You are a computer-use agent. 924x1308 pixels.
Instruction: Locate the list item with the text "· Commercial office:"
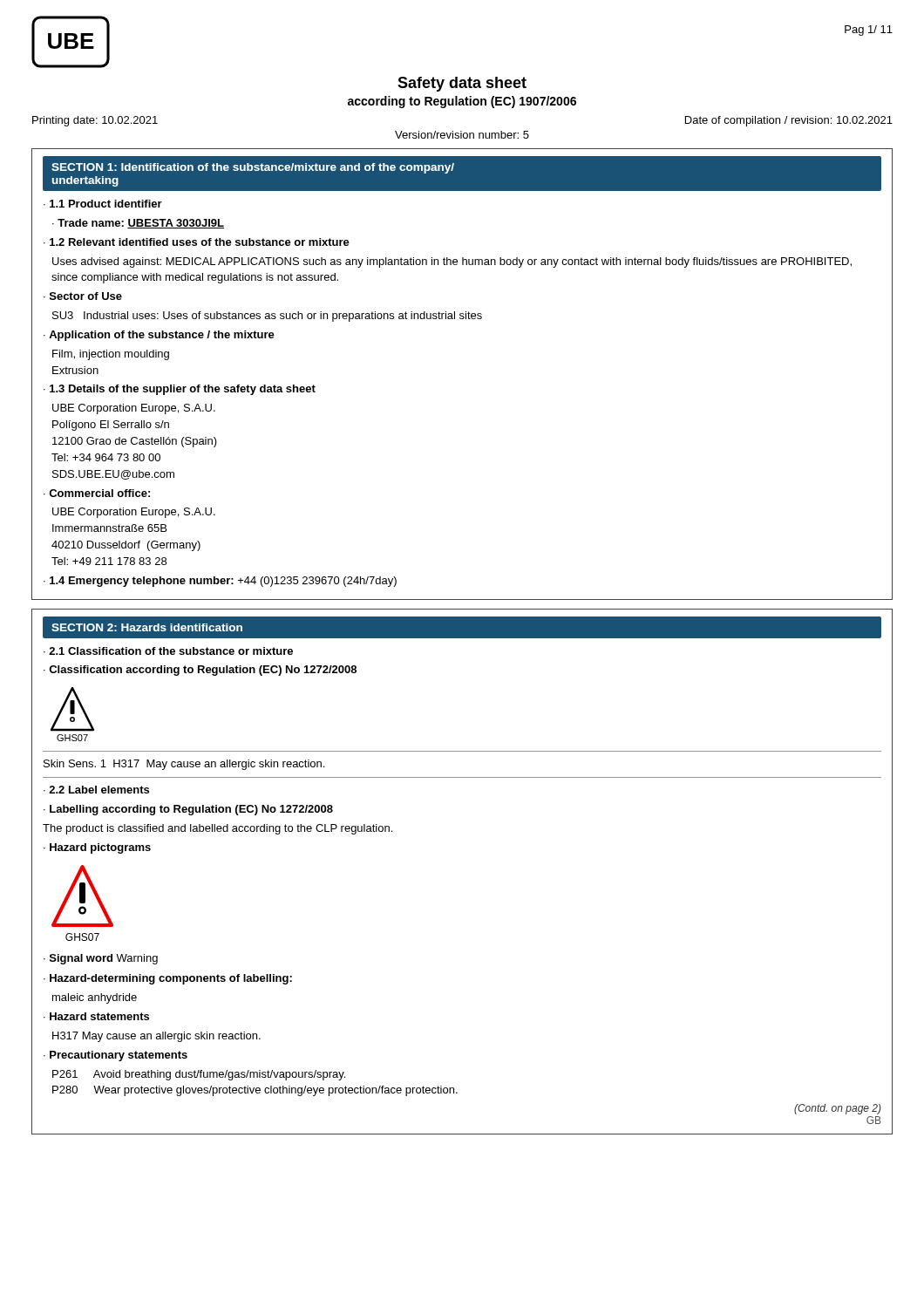point(97,493)
